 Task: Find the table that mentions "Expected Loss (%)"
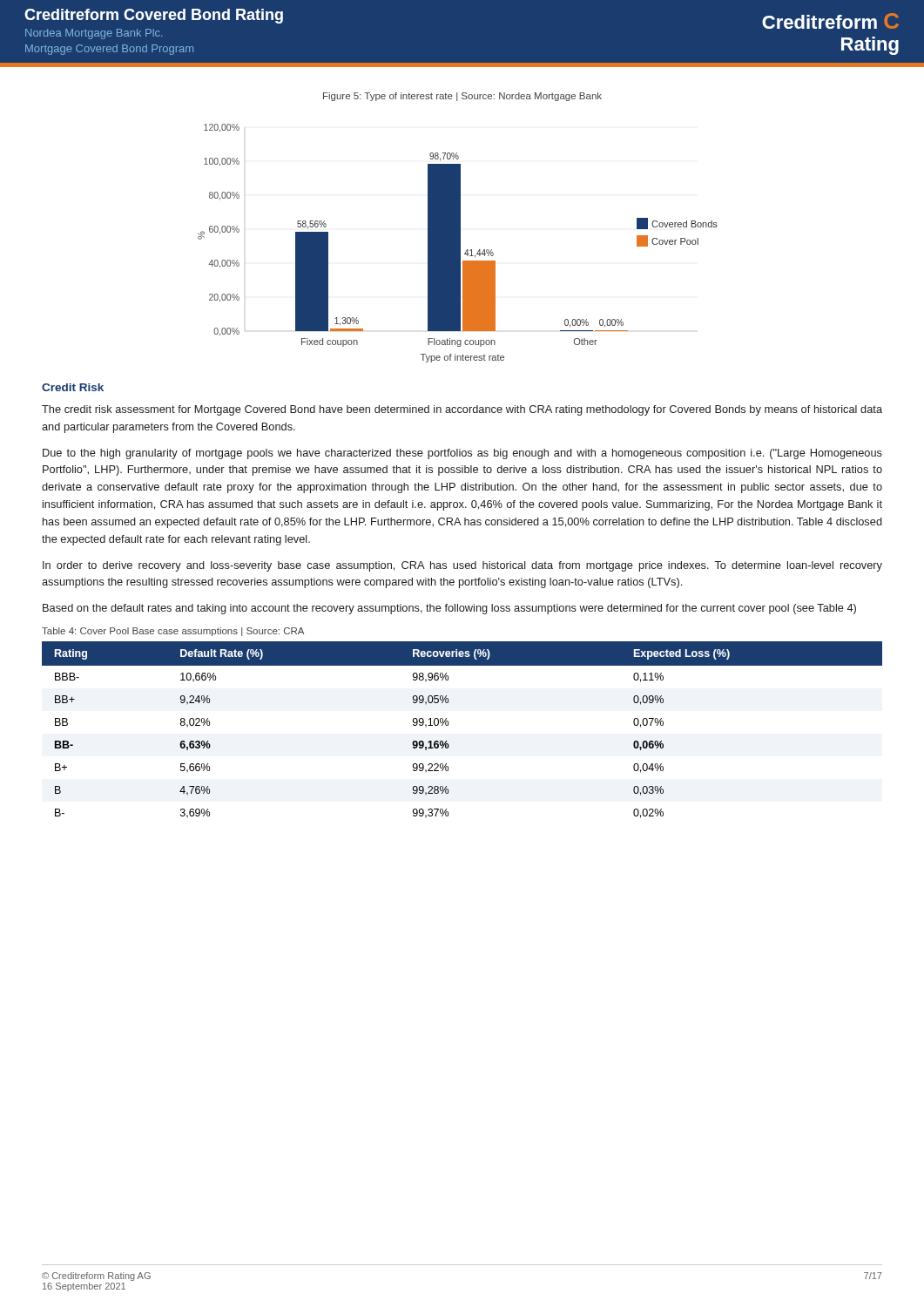462,733
